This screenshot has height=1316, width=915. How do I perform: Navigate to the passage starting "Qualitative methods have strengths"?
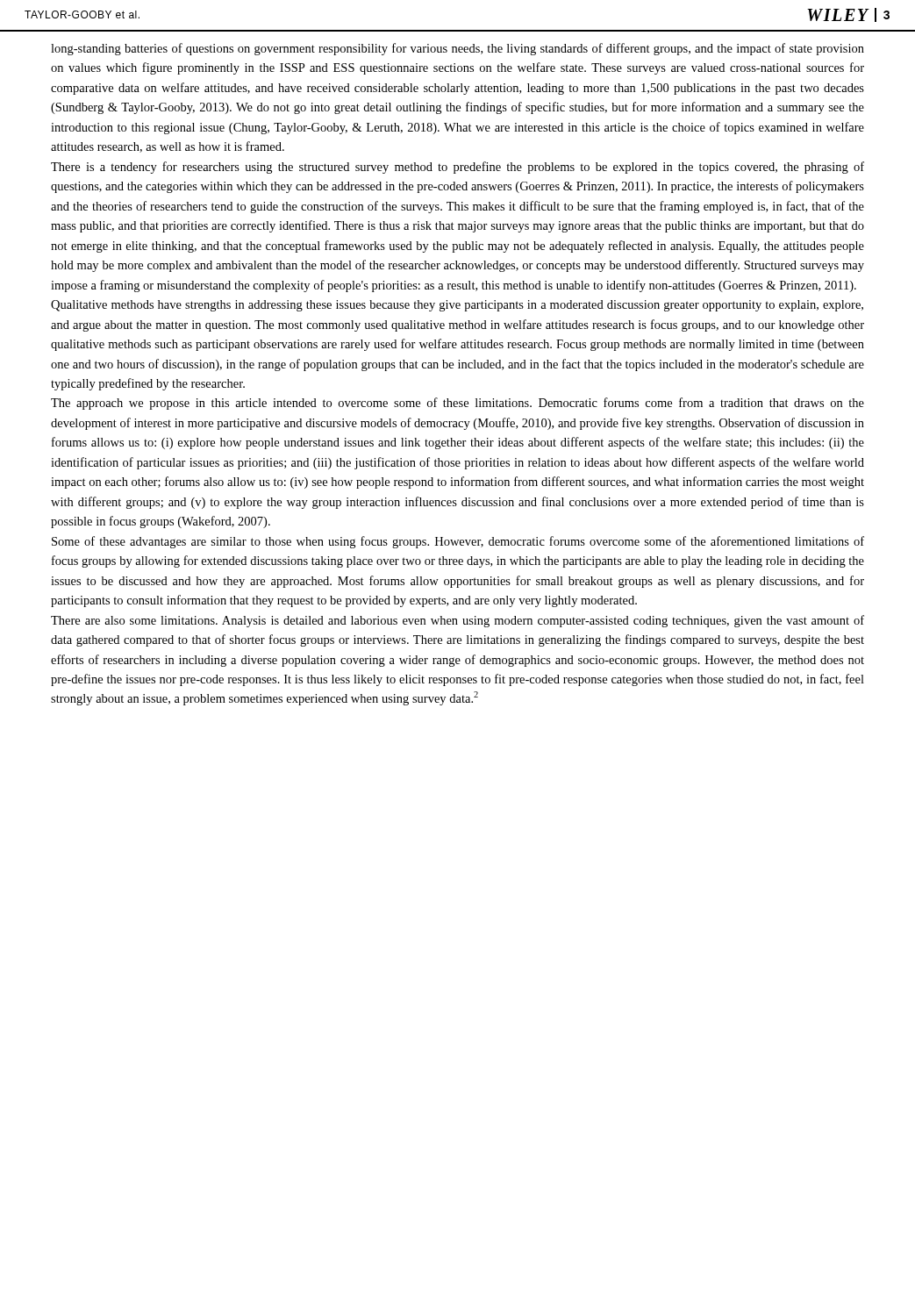pos(458,344)
